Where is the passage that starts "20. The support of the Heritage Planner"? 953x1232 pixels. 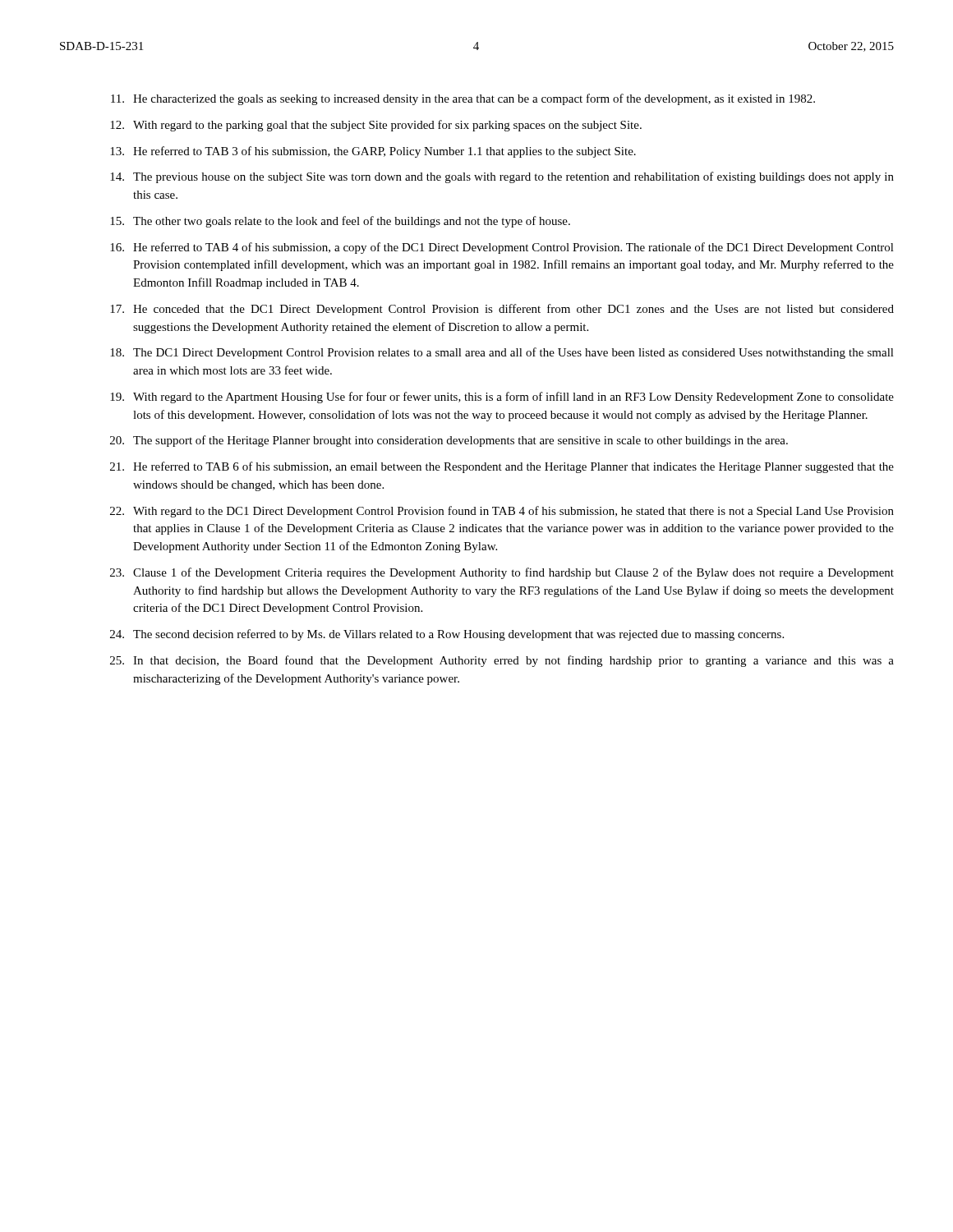coord(476,441)
